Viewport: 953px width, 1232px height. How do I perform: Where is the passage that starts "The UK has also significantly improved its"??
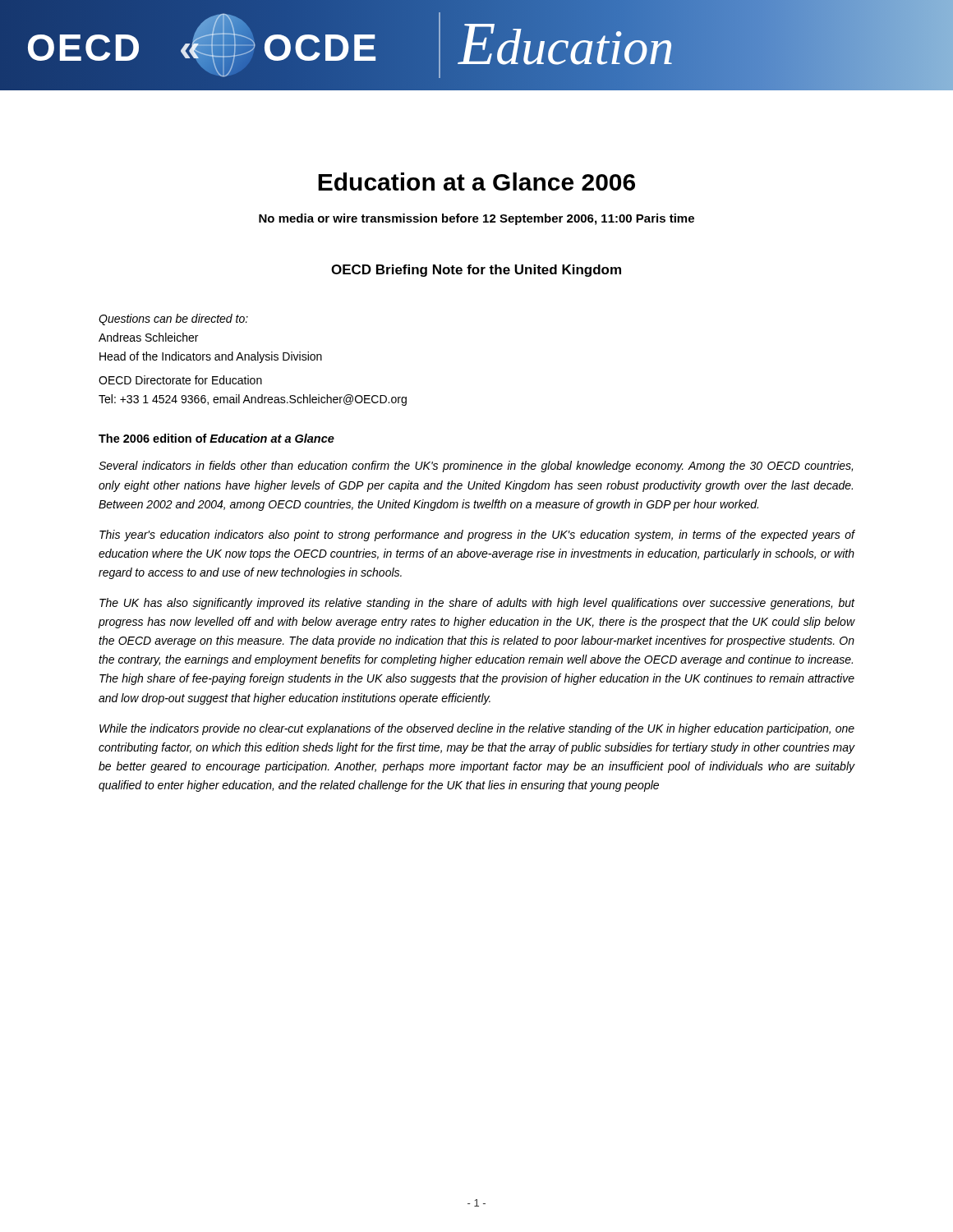(476, 650)
